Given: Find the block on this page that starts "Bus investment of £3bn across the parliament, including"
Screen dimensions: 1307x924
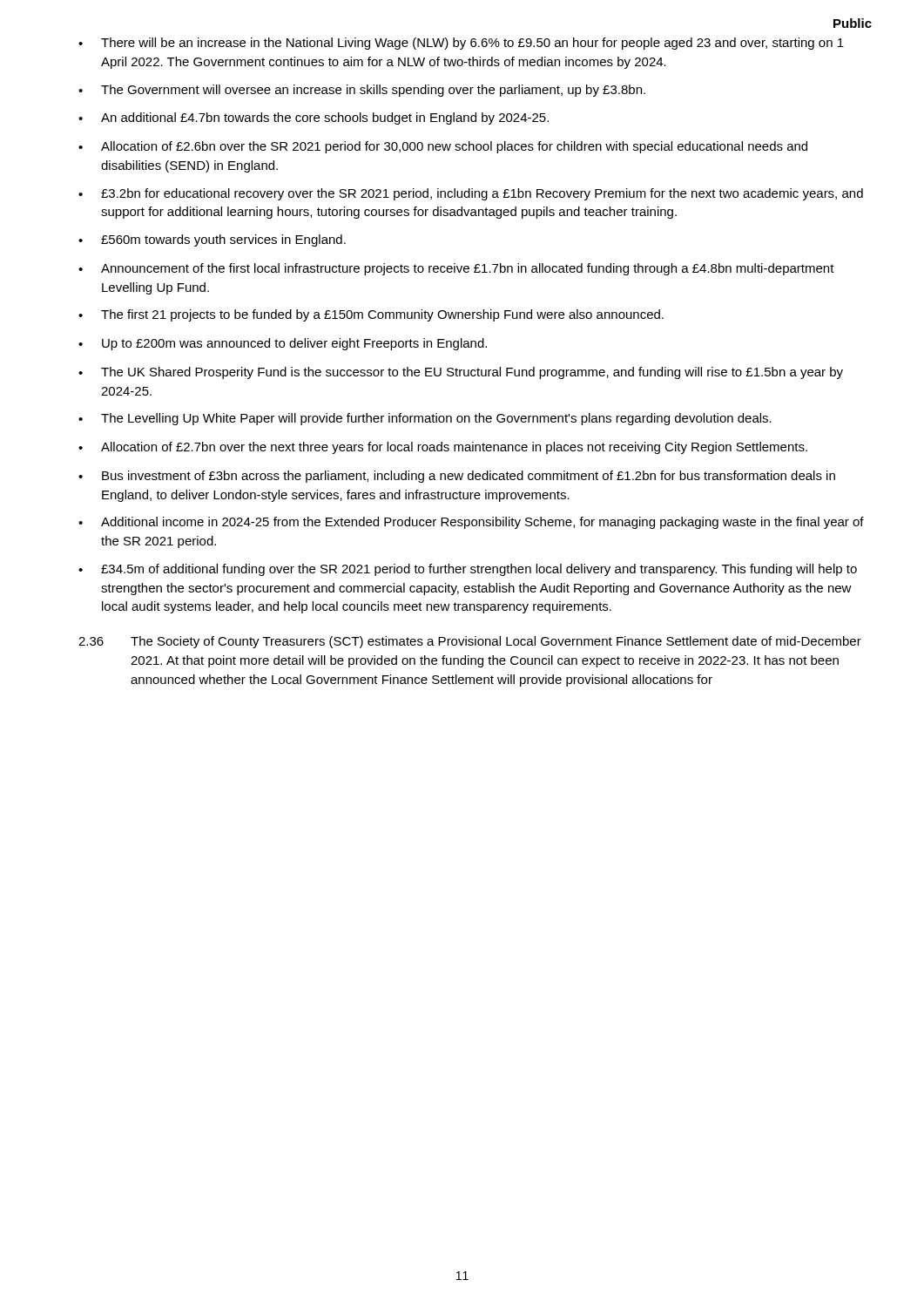Looking at the screenshot, I should (x=475, y=485).
